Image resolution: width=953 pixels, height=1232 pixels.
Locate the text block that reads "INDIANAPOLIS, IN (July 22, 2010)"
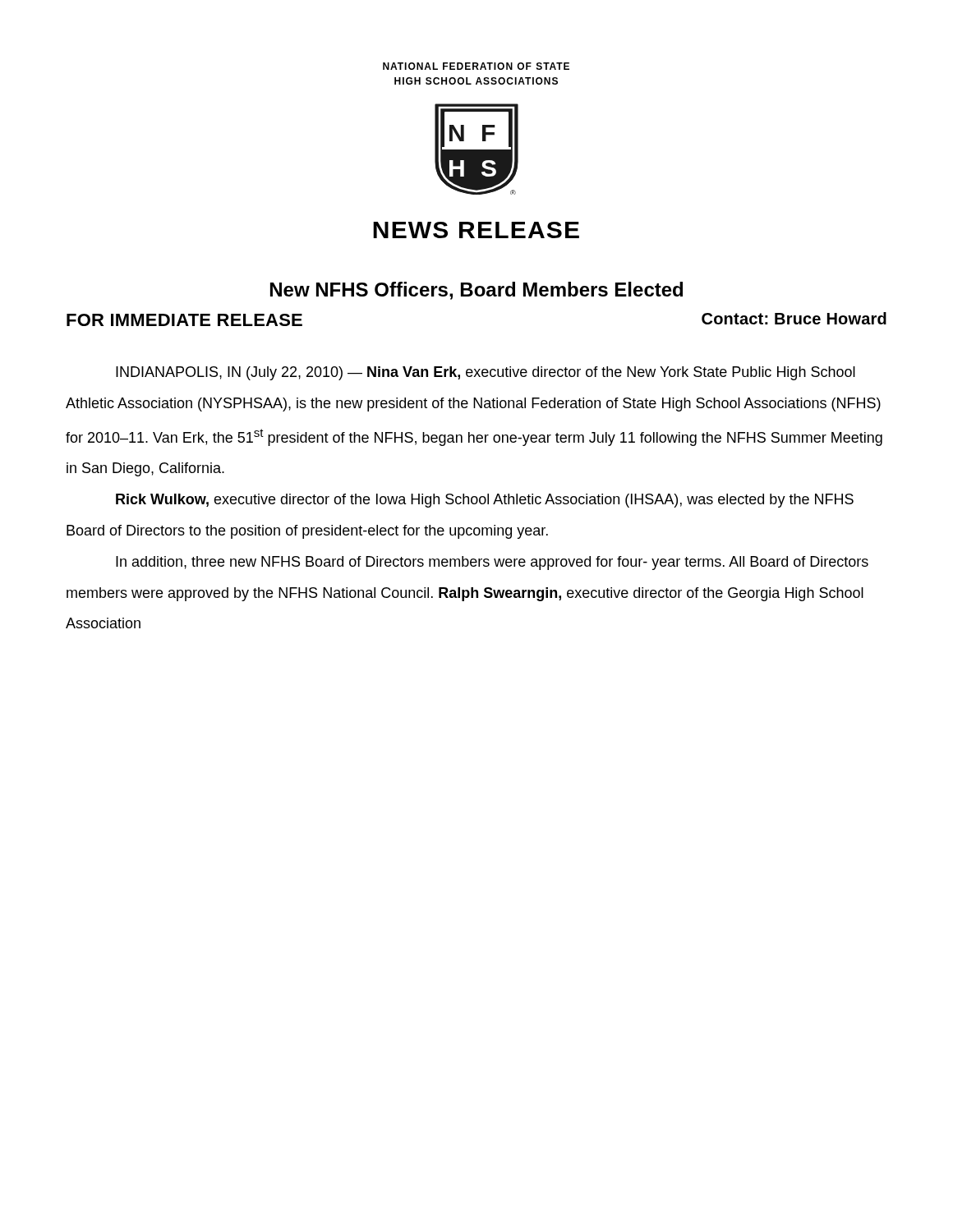(486, 373)
